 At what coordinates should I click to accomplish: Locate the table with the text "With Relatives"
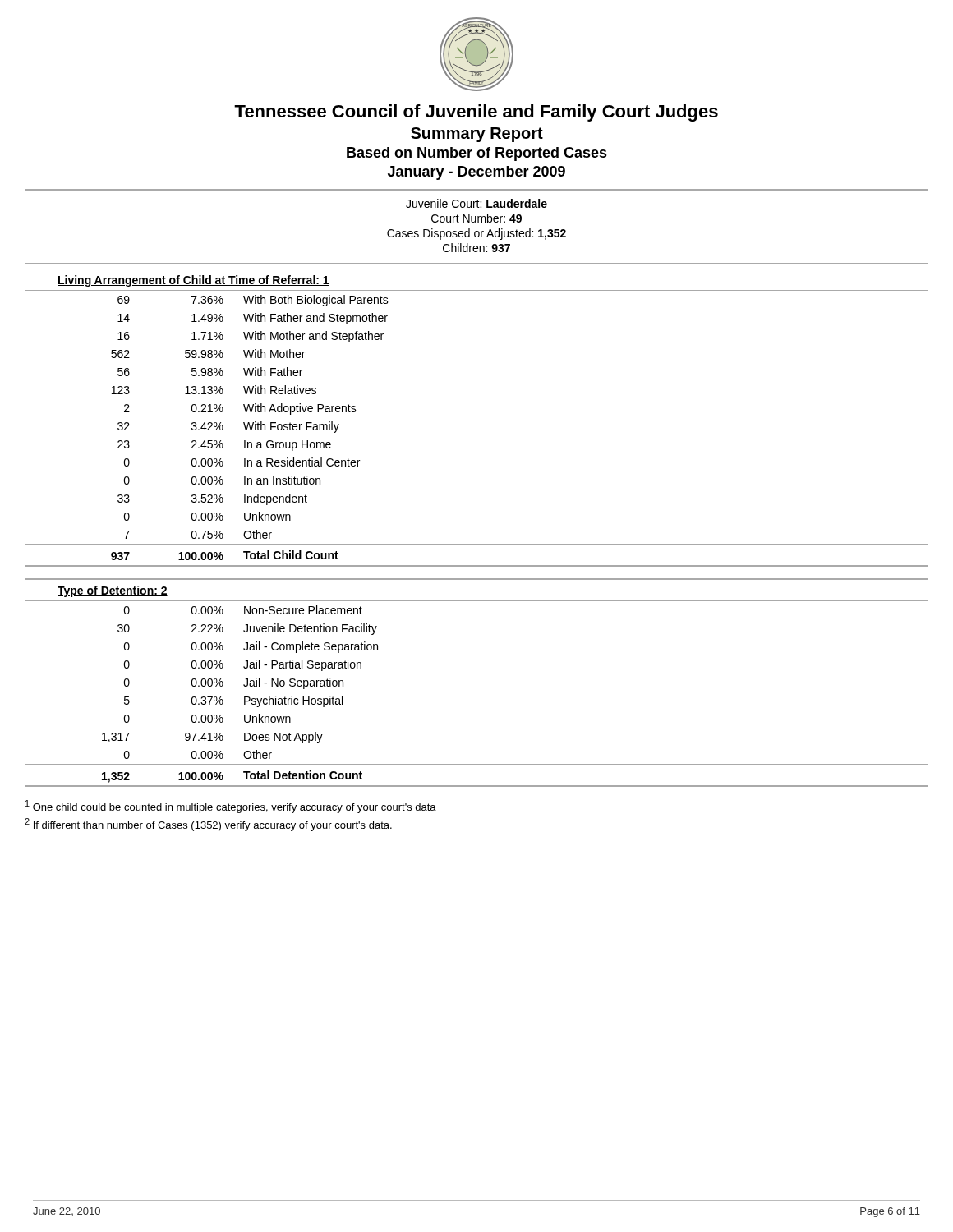pos(476,429)
